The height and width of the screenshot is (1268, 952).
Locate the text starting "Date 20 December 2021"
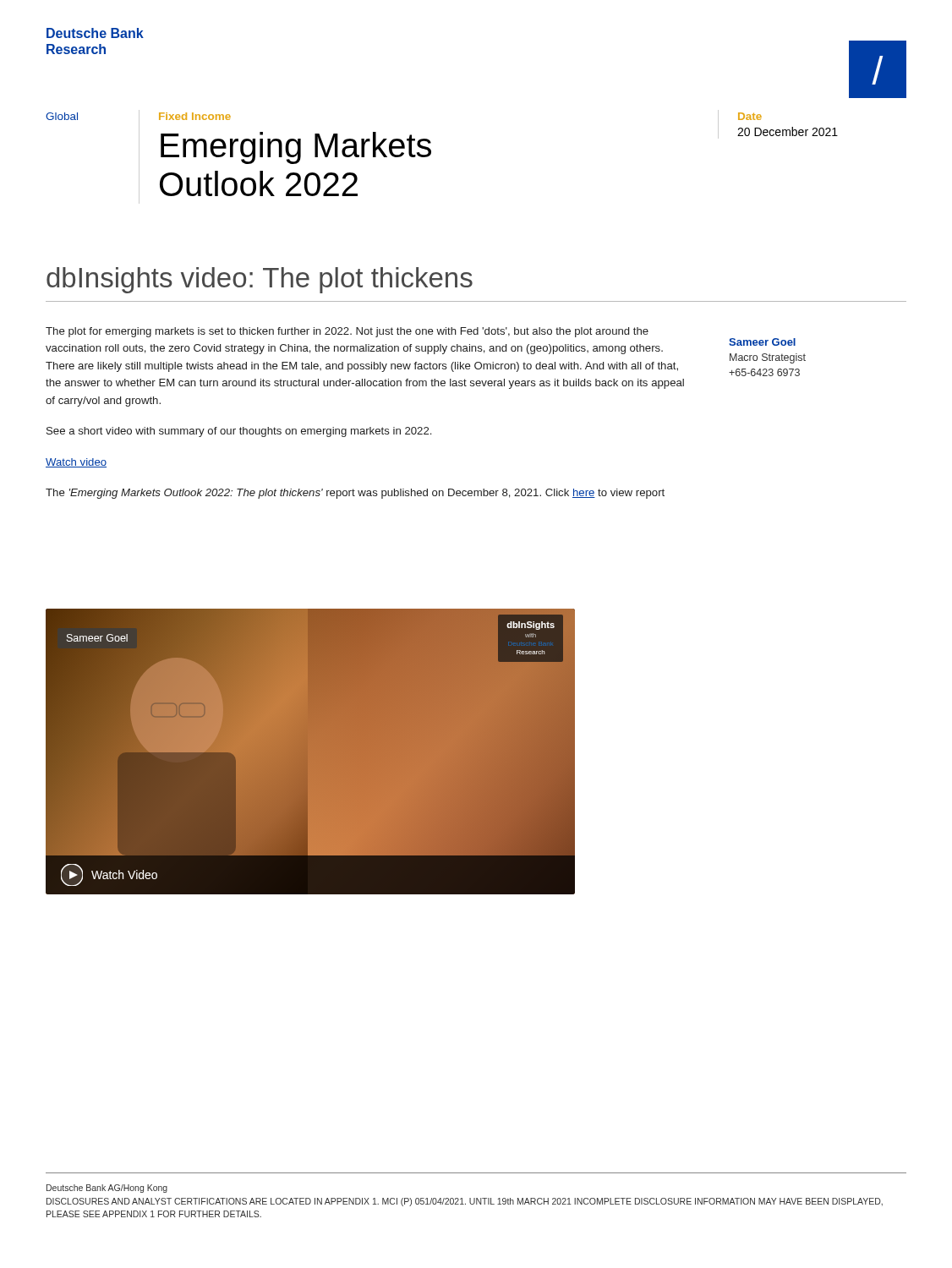pos(822,124)
